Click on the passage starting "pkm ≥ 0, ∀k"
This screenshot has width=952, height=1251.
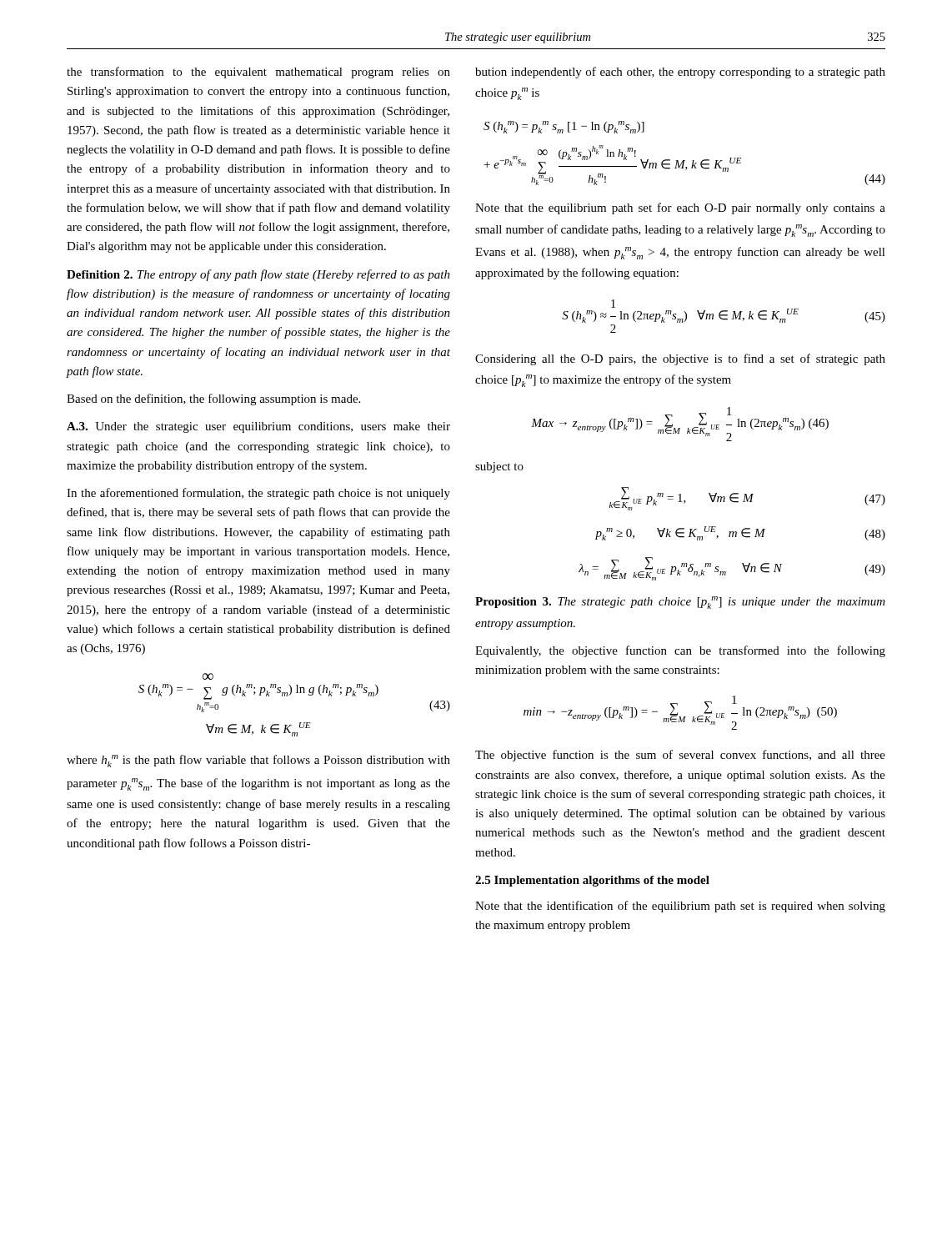click(x=740, y=534)
